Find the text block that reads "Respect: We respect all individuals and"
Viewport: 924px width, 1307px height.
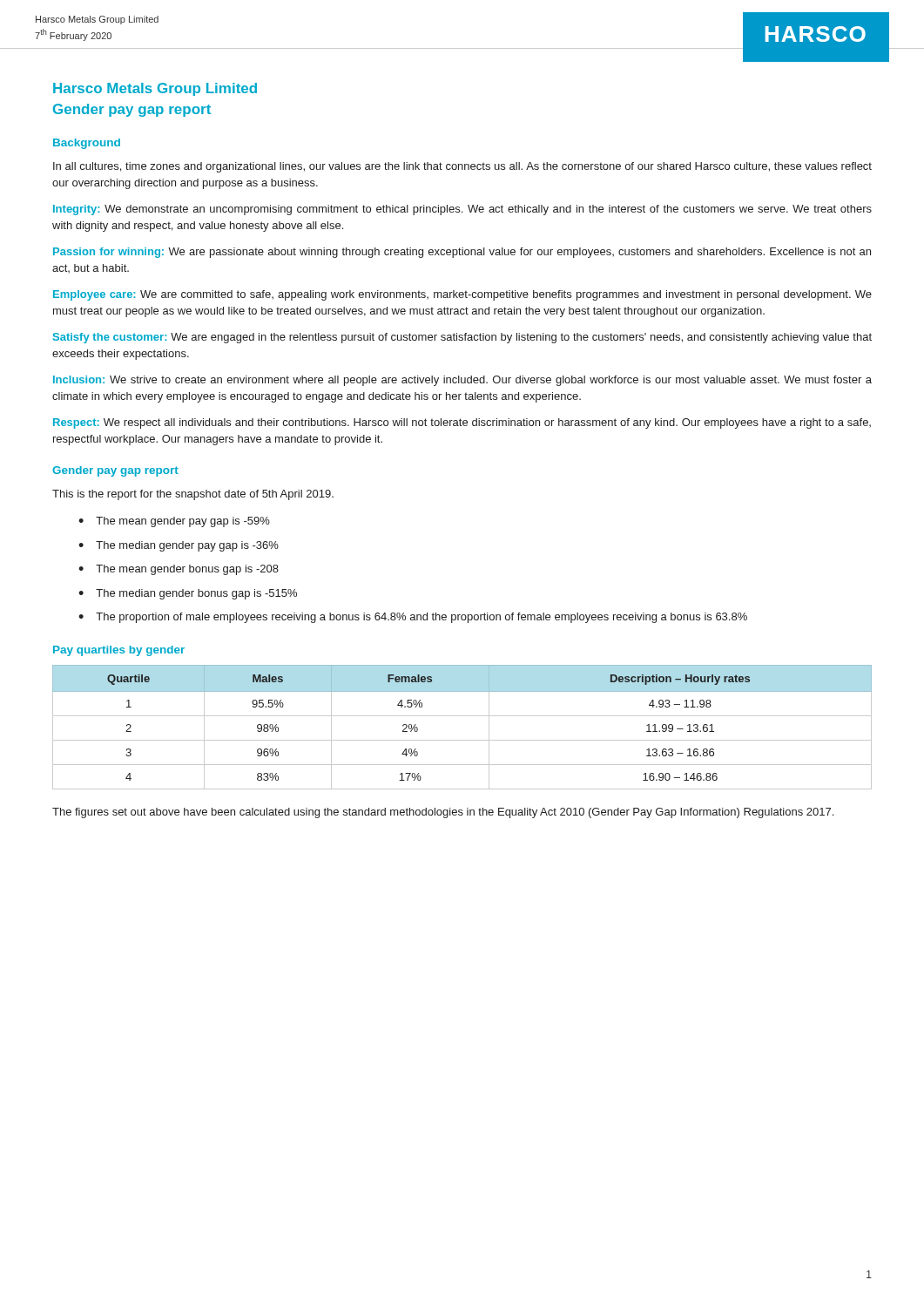click(x=462, y=430)
